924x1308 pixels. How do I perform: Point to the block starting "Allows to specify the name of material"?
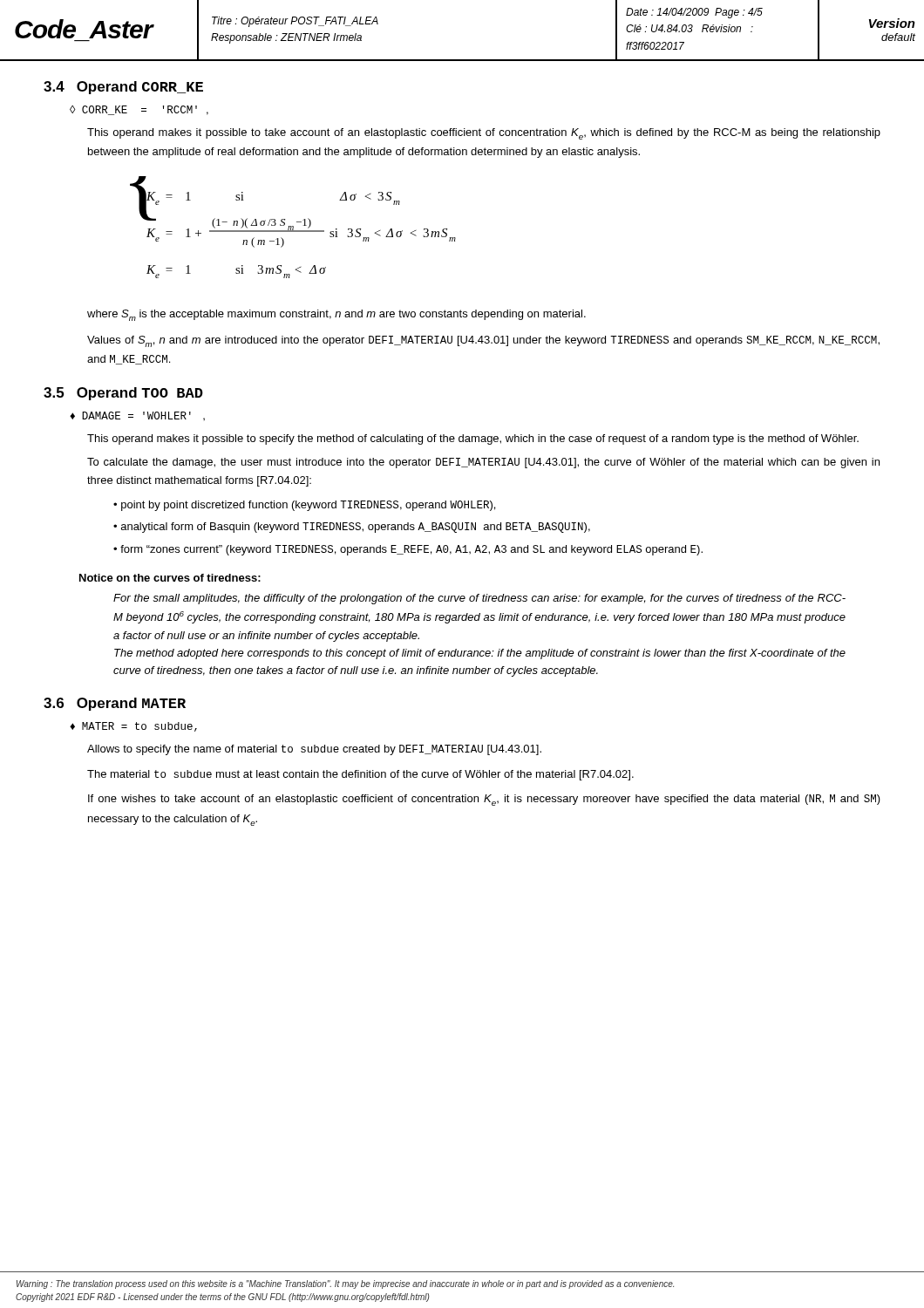coord(315,749)
